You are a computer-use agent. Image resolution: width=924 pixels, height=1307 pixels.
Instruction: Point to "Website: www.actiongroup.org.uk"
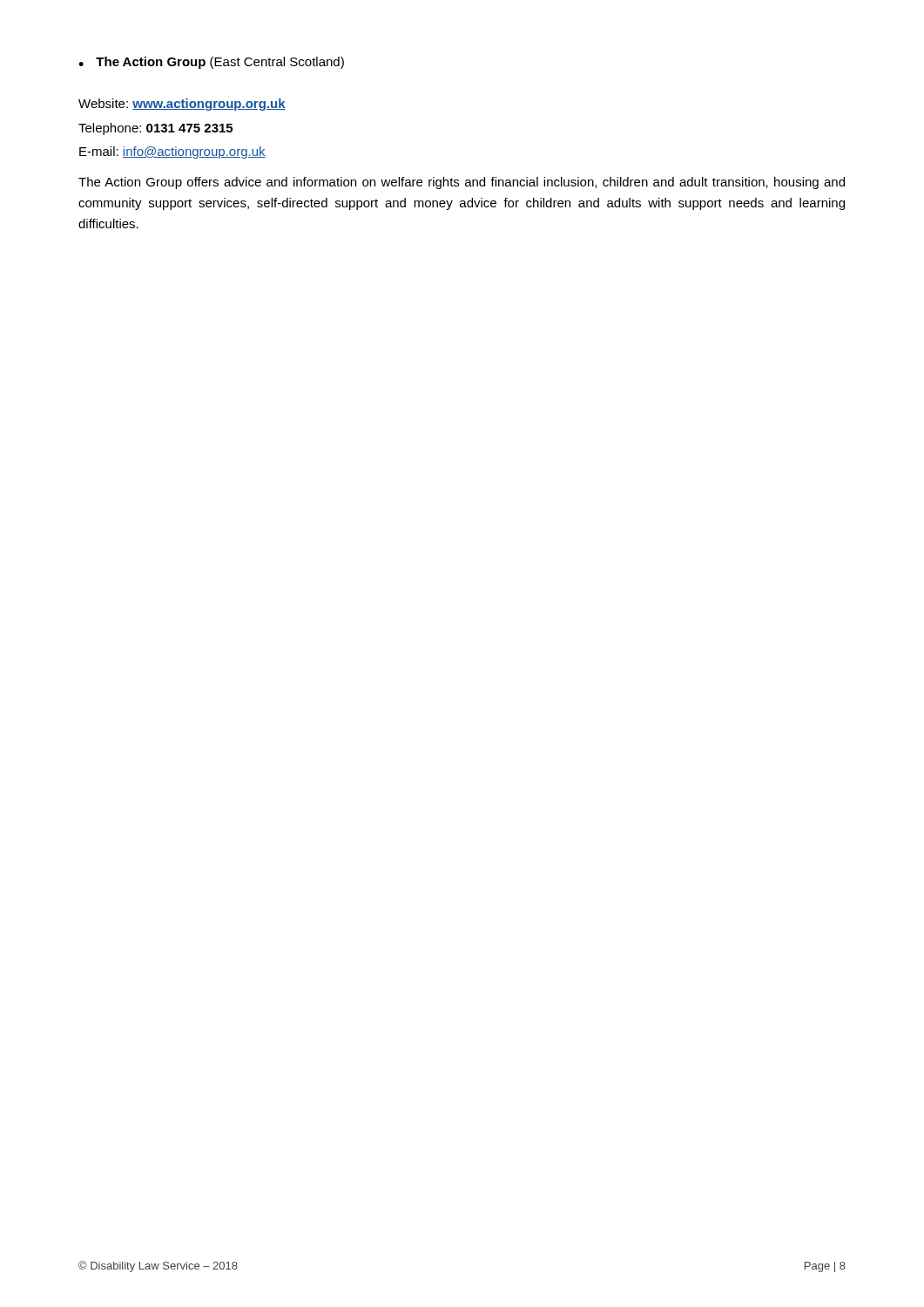click(x=182, y=103)
